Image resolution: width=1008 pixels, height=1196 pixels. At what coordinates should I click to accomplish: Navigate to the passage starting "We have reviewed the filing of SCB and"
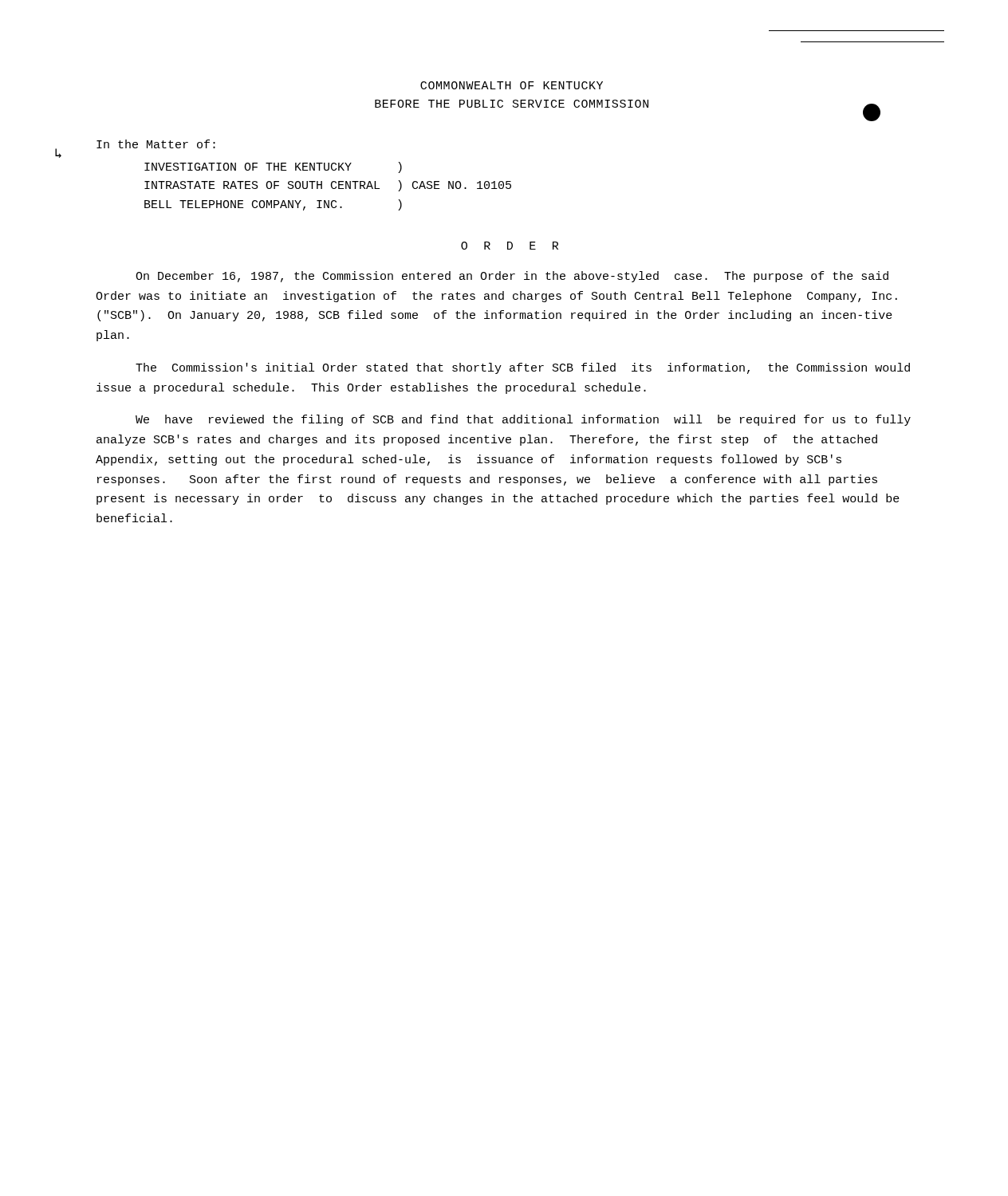coord(512,471)
